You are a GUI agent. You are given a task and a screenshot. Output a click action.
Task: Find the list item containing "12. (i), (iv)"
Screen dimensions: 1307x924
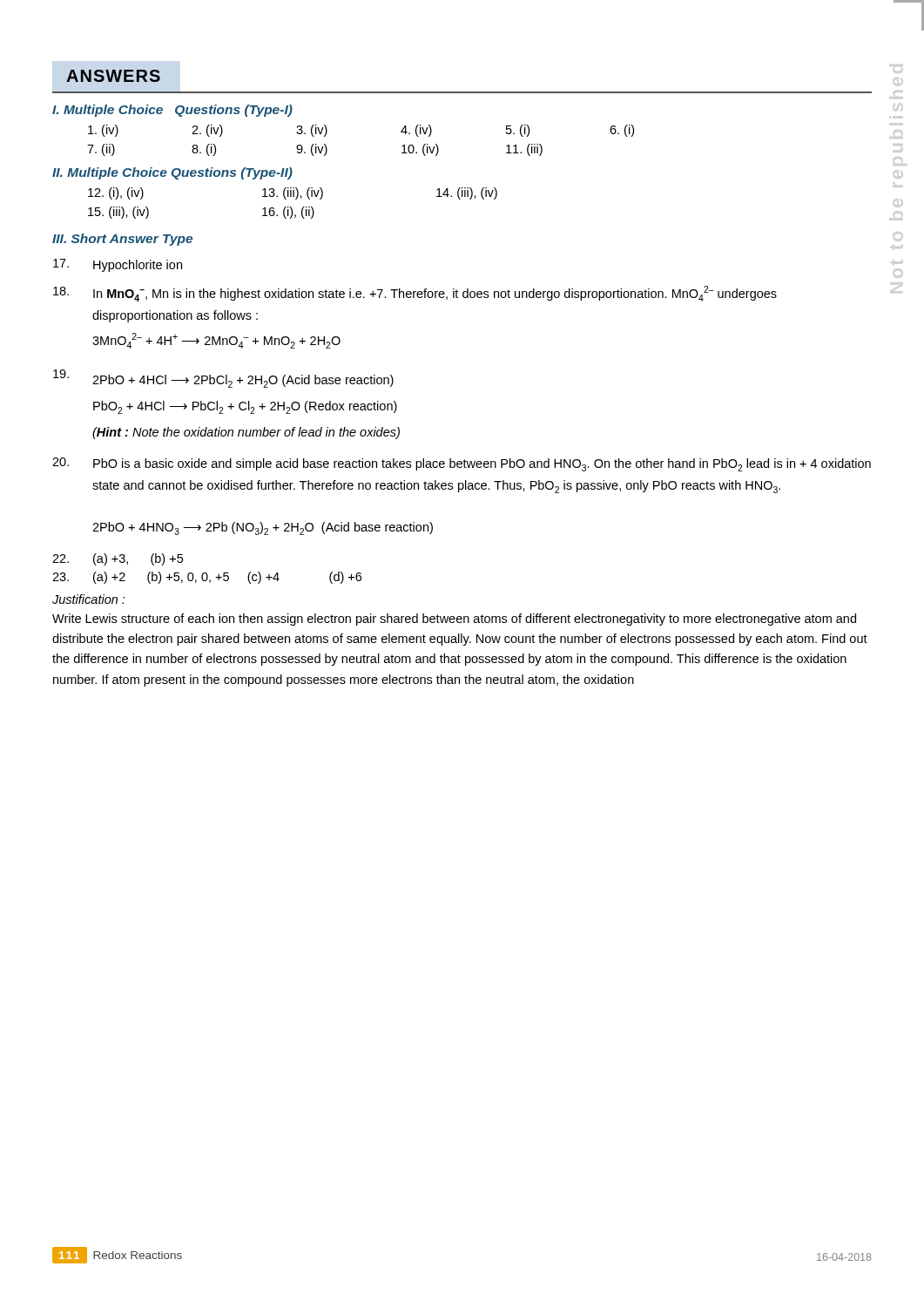(479, 193)
